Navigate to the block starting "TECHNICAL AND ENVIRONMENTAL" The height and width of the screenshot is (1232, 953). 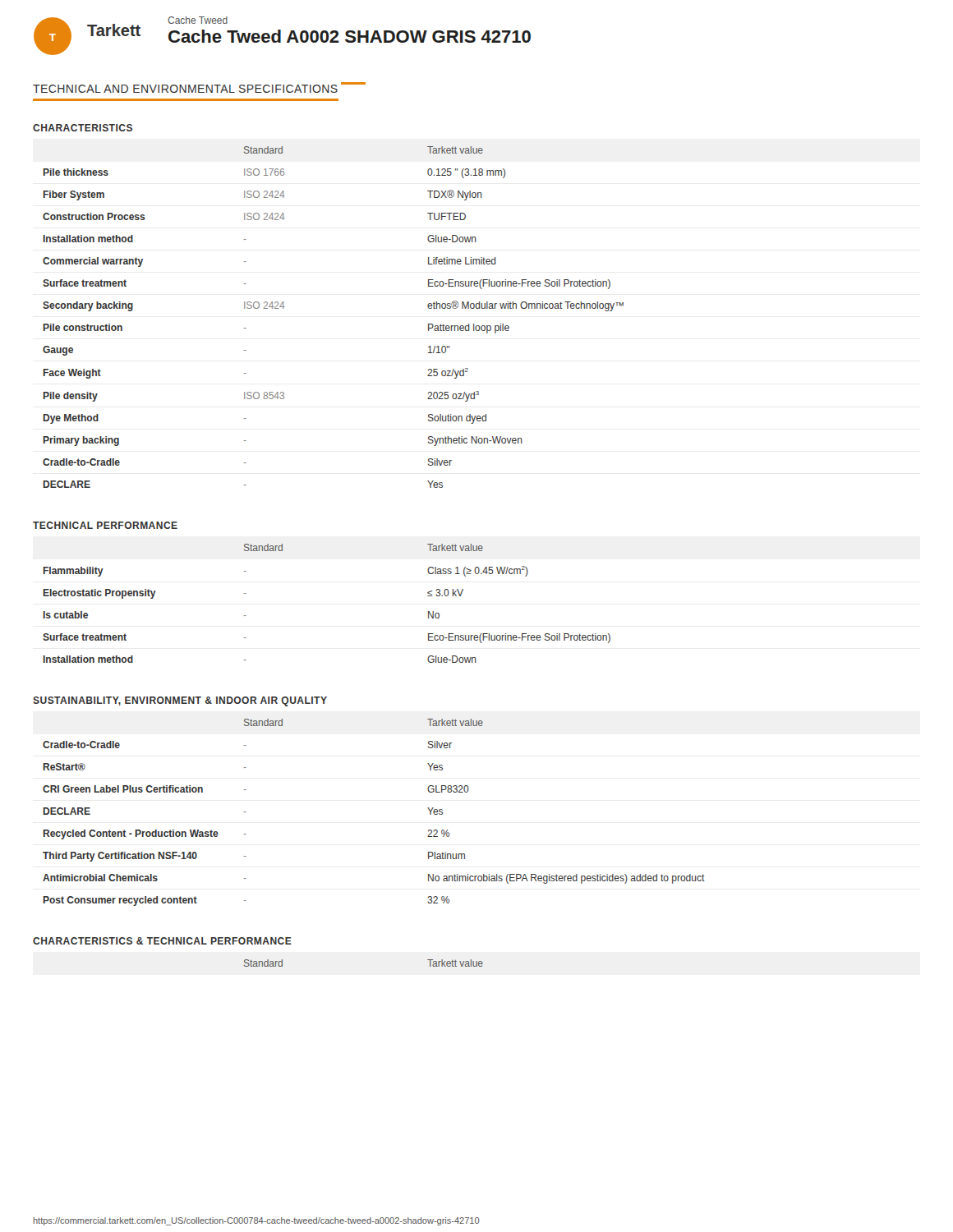[x=199, y=92]
